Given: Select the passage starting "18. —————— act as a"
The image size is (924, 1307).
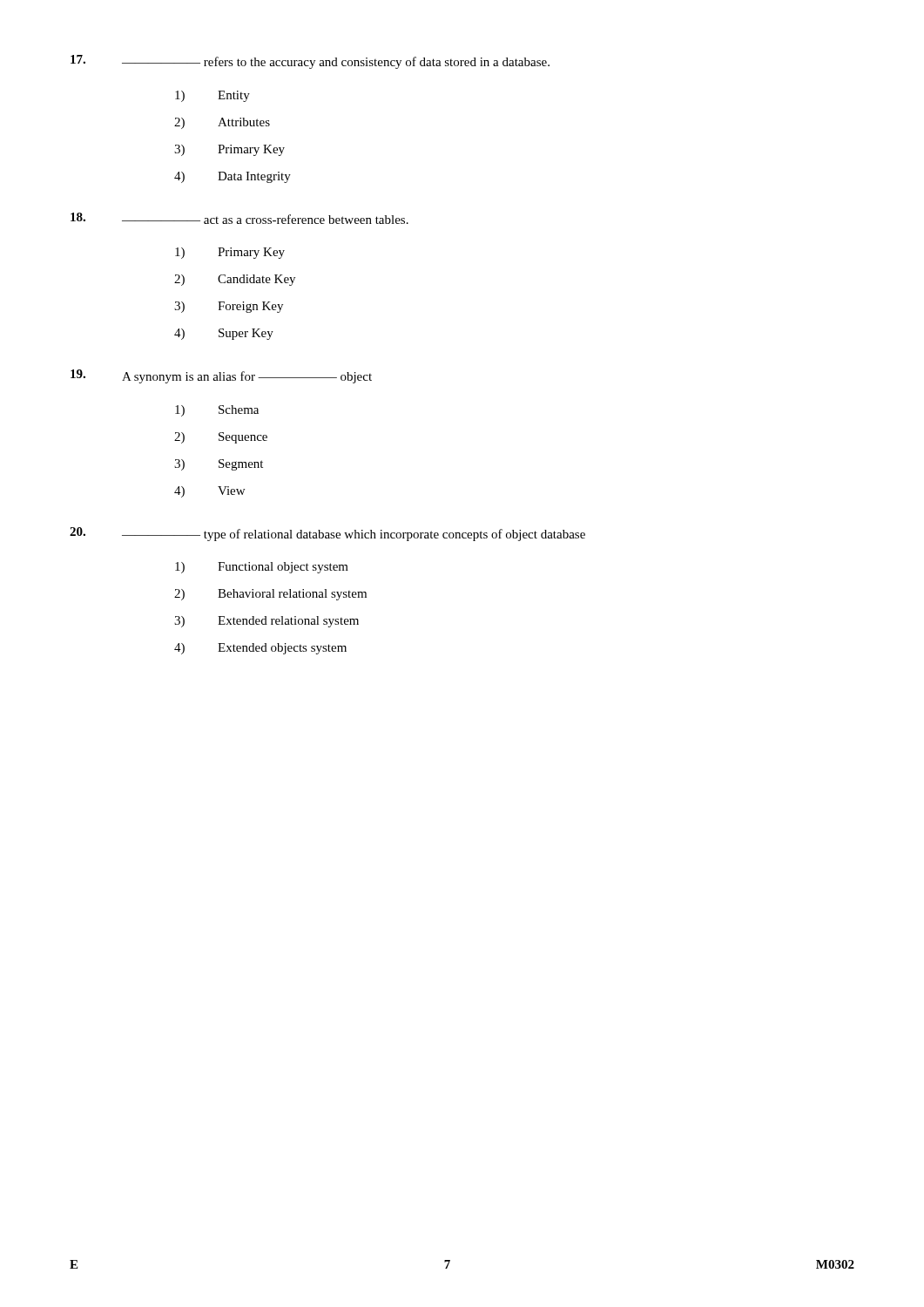Looking at the screenshot, I should click(239, 218).
